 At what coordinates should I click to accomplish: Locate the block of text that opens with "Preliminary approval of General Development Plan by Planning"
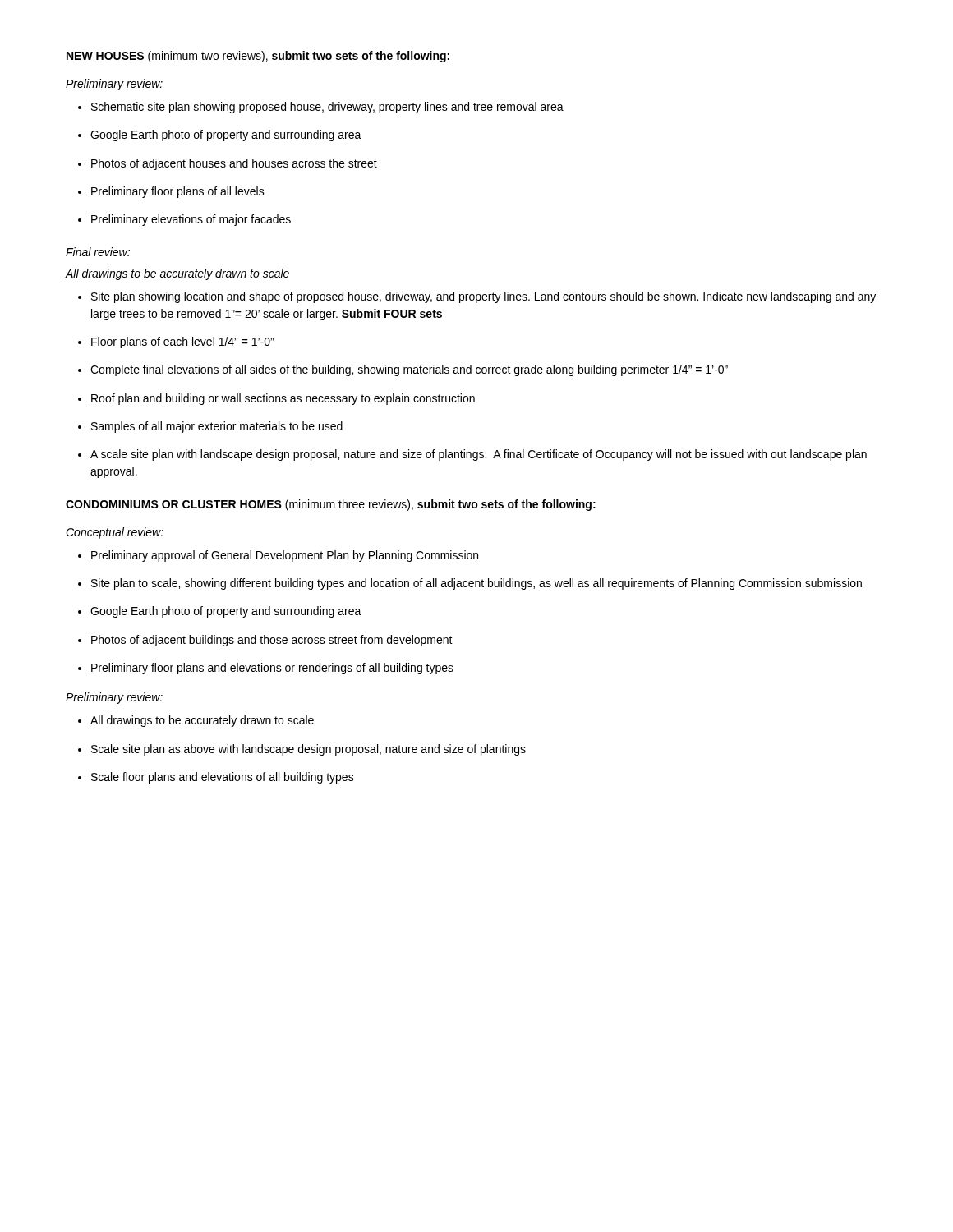coord(476,555)
